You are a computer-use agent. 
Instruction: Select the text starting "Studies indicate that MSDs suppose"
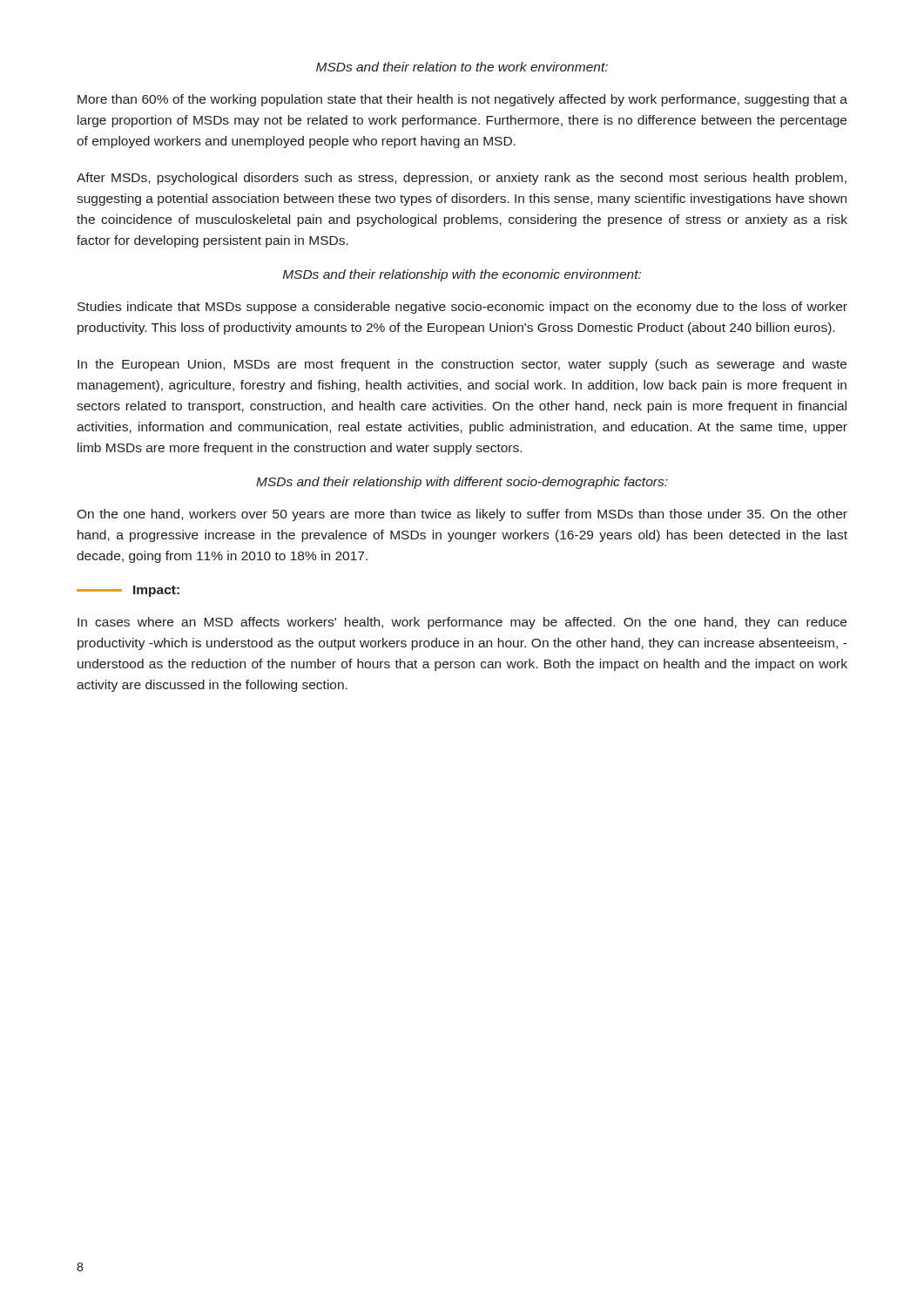pyautogui.click(x=462, y=317)
